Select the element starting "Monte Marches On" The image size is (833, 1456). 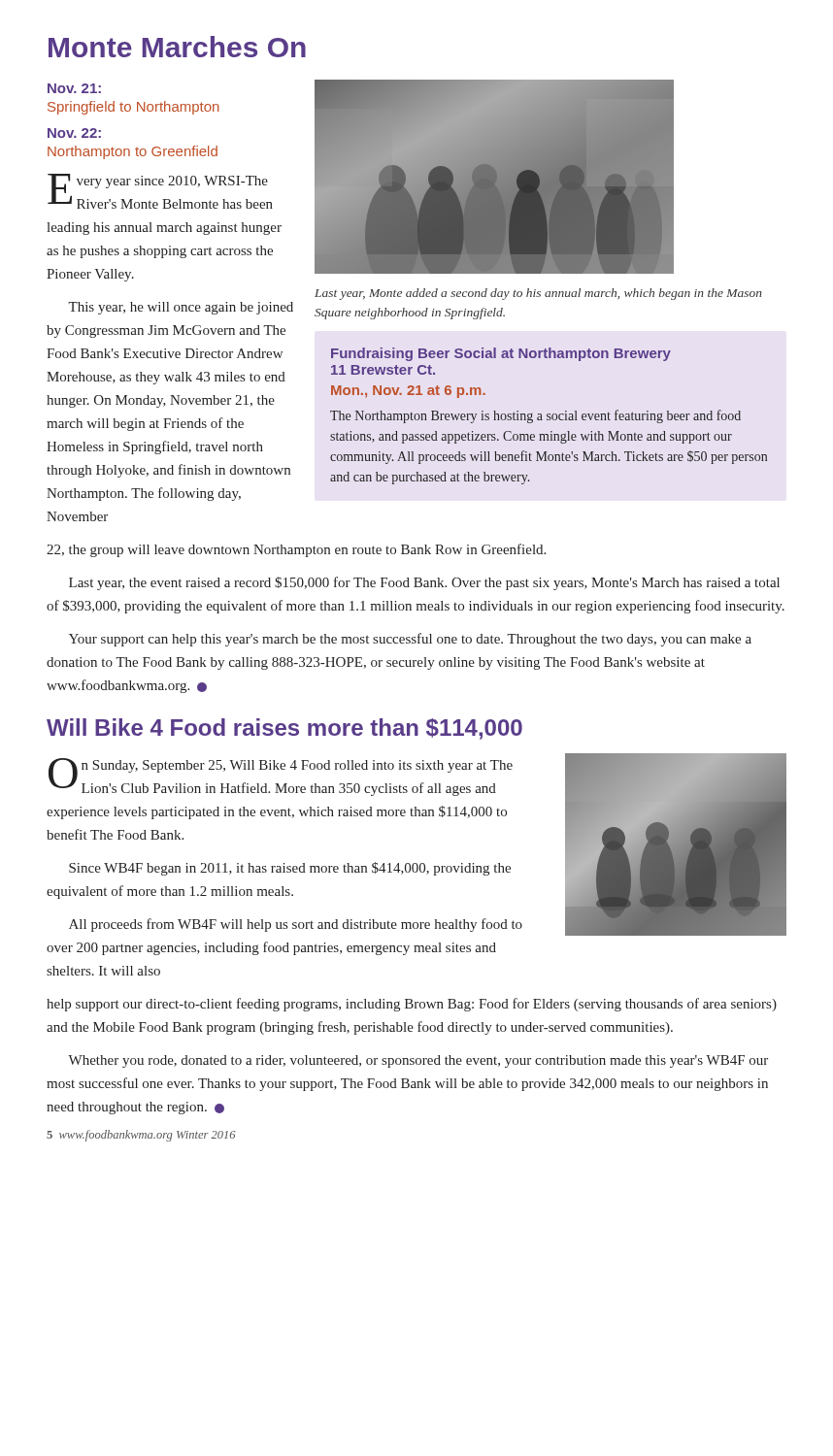pos(177,47)
